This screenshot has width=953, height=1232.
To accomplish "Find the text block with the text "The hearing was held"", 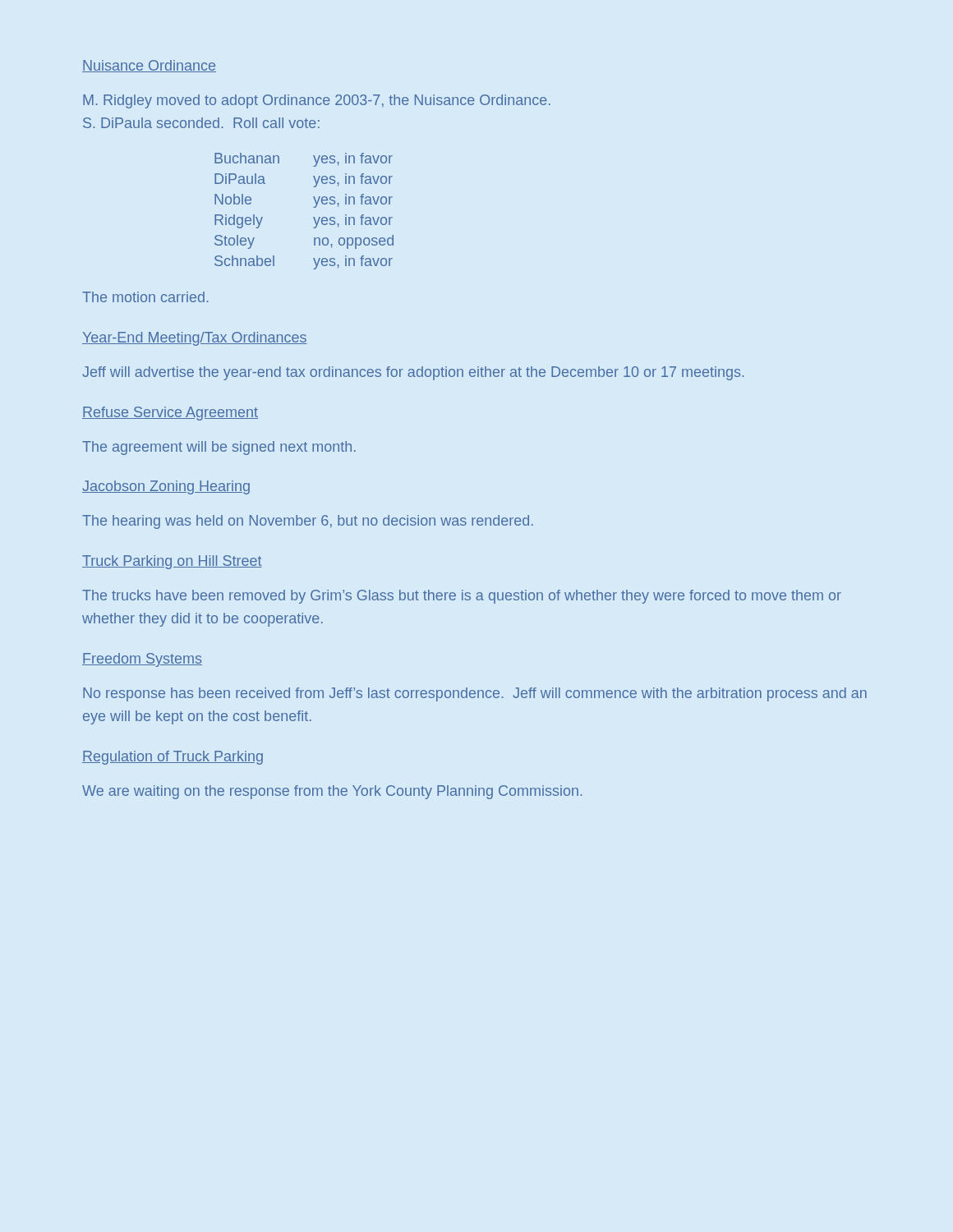I will [308, 521].
